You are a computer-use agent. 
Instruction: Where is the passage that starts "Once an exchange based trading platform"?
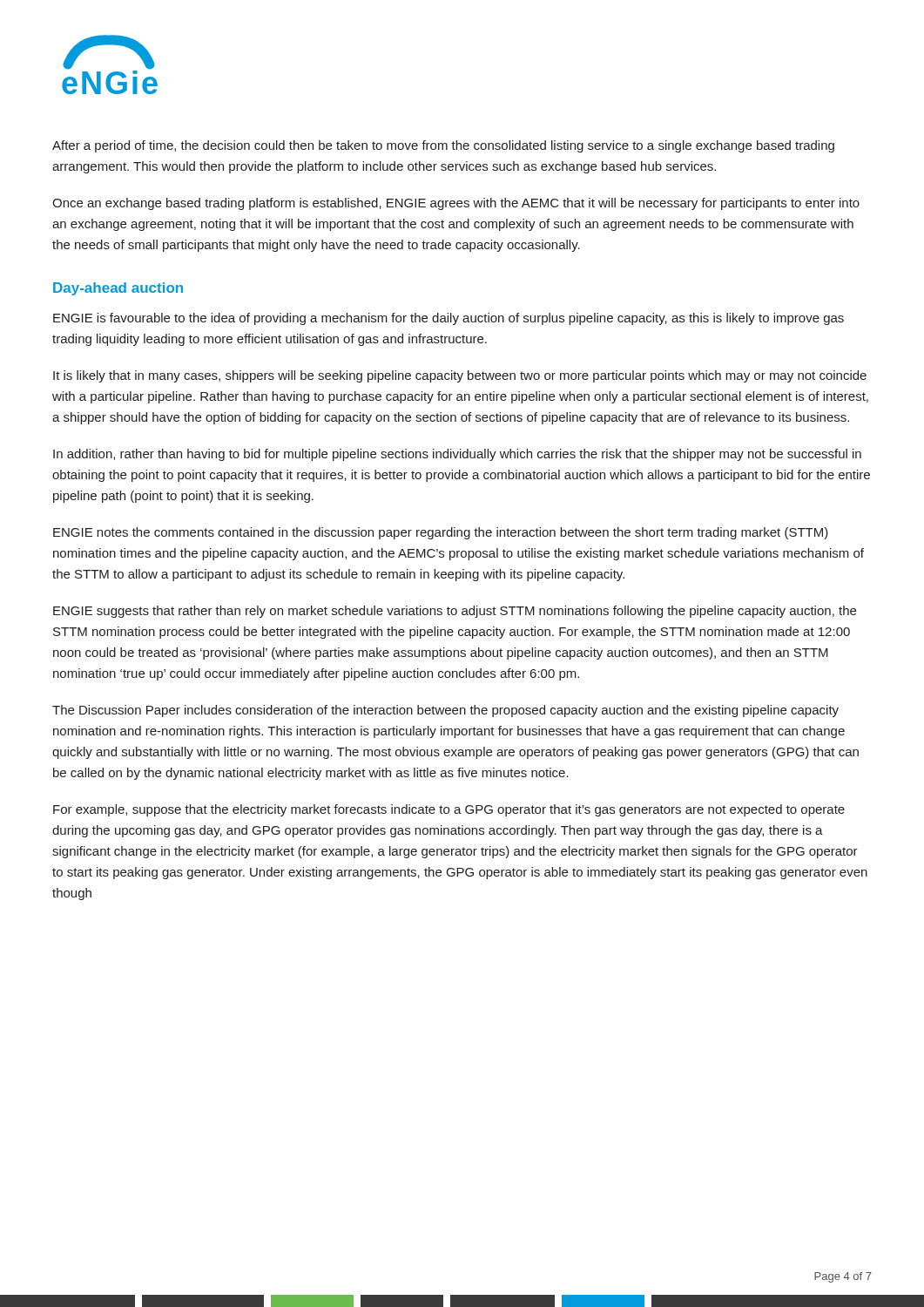click(456, 223)
